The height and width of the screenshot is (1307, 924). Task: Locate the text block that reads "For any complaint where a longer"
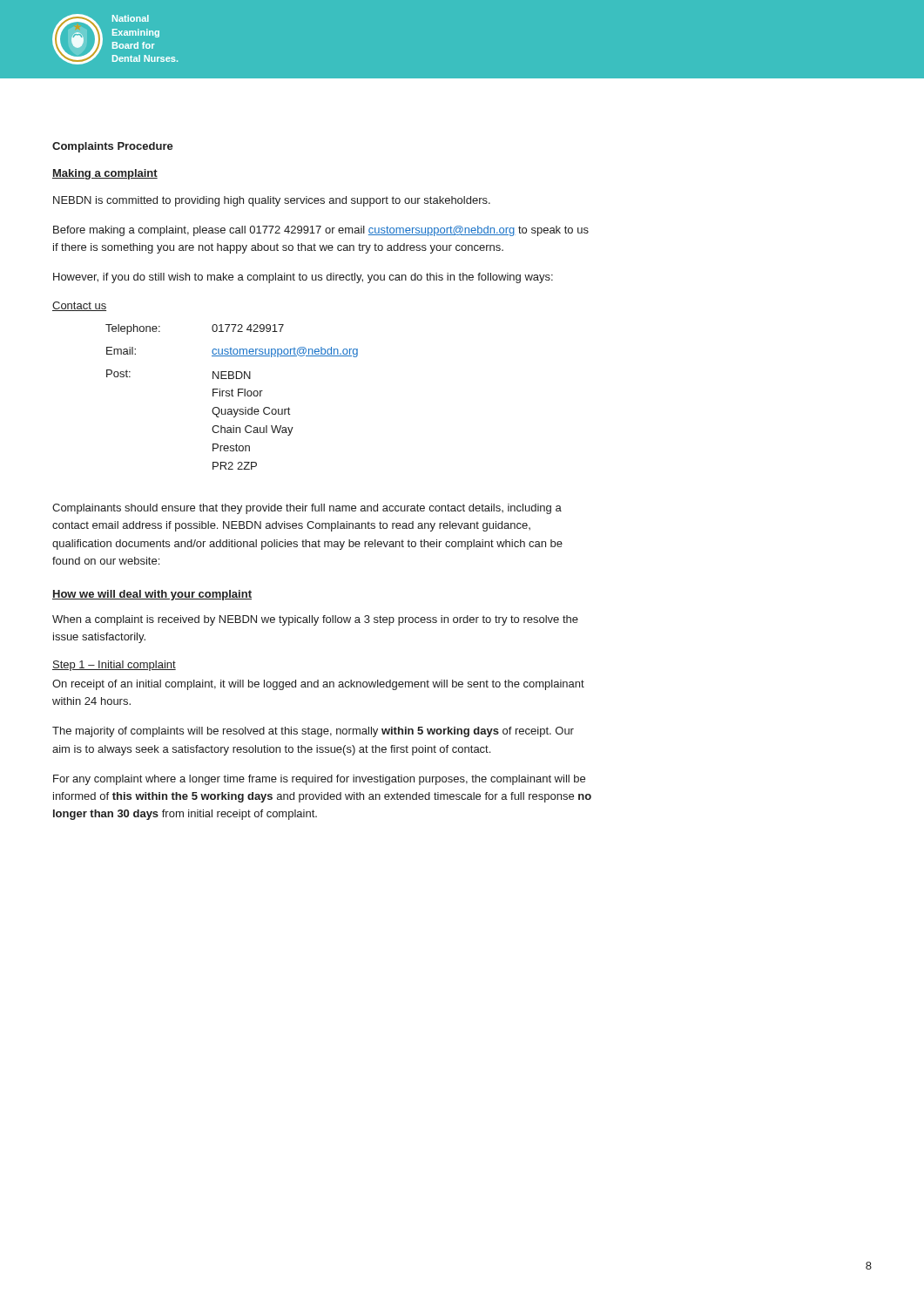pos(322,796)
